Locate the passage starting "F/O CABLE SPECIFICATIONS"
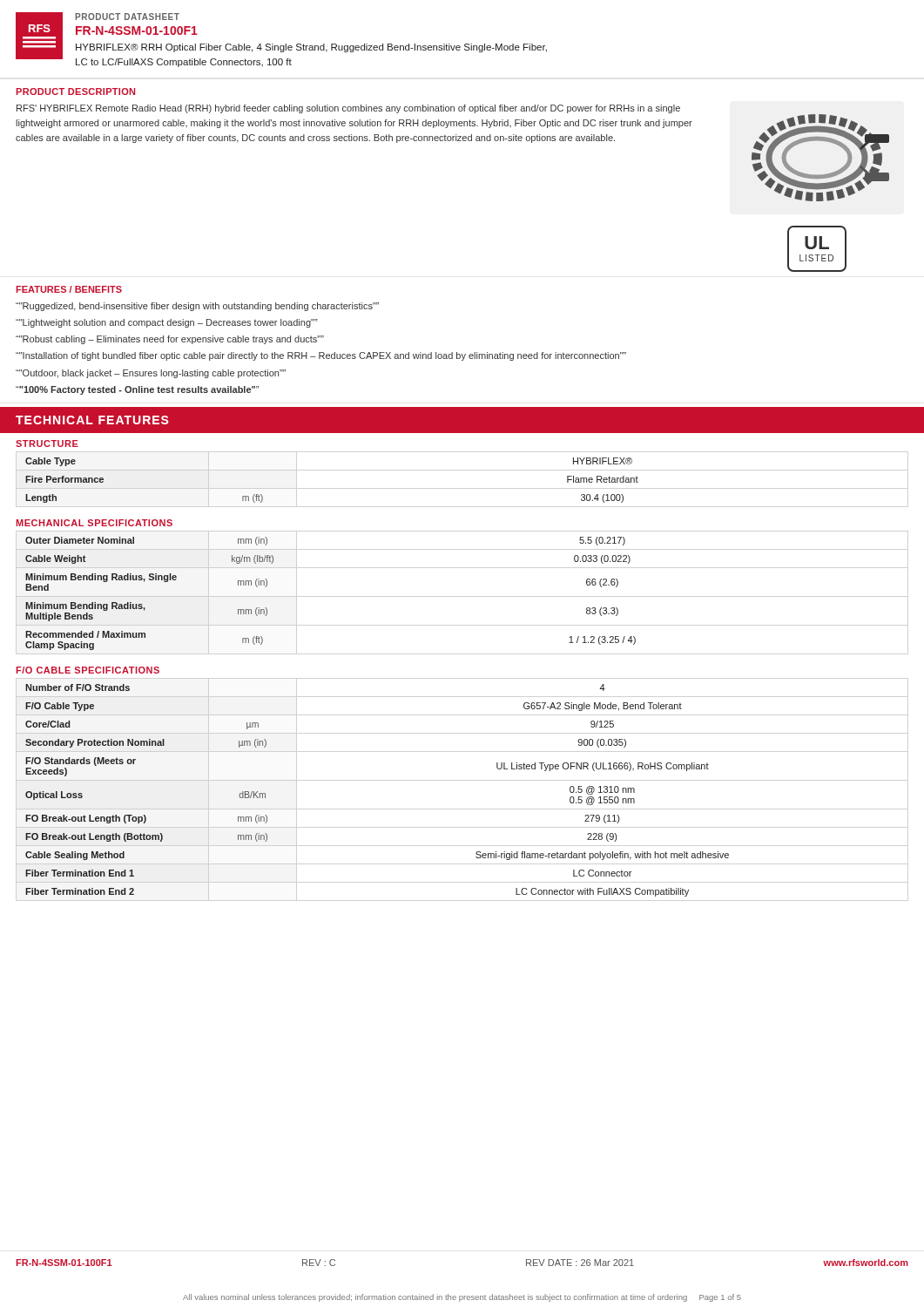 (x=88, y=670)
